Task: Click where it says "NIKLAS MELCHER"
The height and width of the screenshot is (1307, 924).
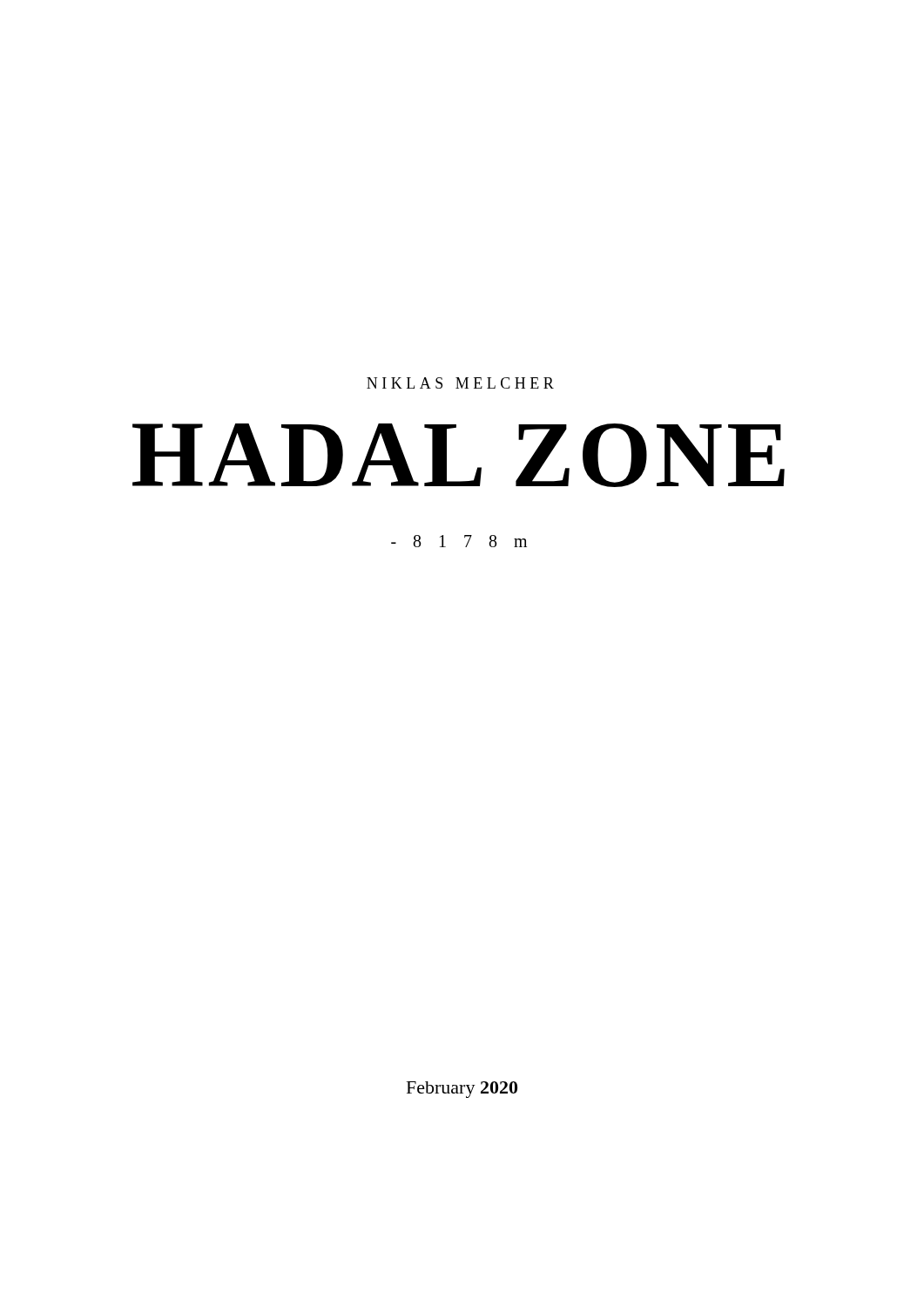Action: click(462, 383)
